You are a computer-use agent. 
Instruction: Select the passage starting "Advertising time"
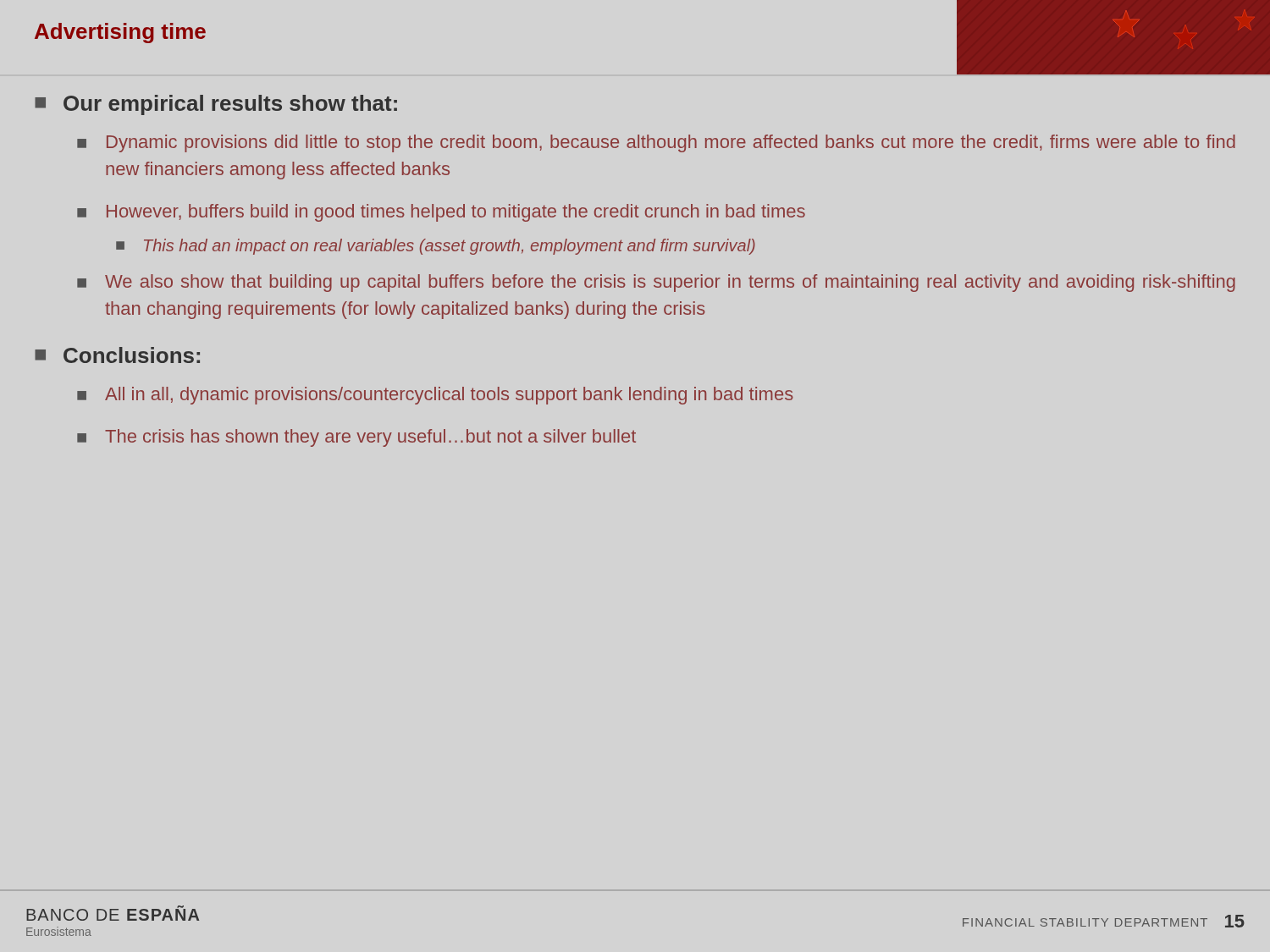(120, 31)
